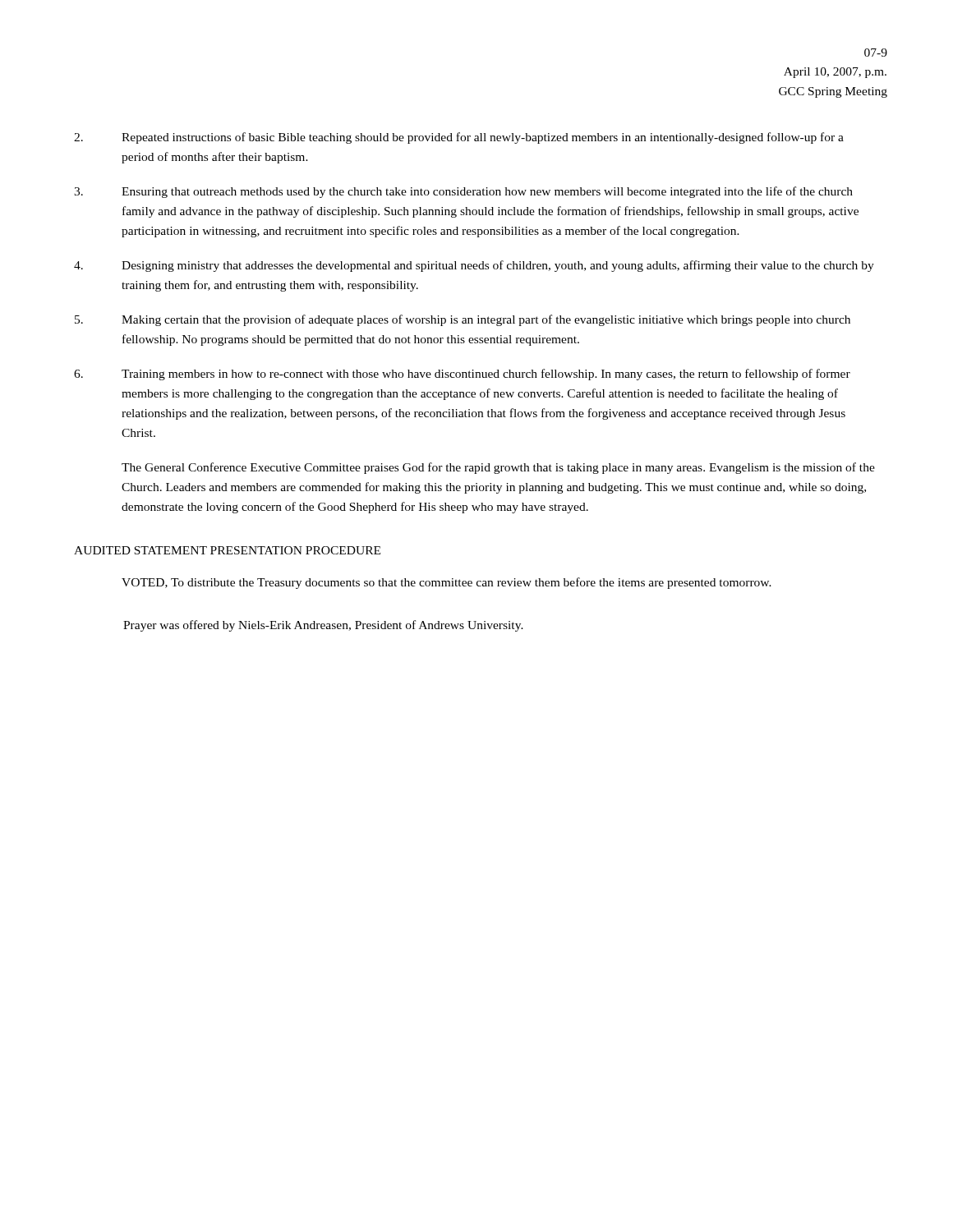Point to the element starting "2.Repeated instructions of"
Image resolution: width=953 pixels, height=1232 pixels.
pyautogui.click(x=476, y=147)
